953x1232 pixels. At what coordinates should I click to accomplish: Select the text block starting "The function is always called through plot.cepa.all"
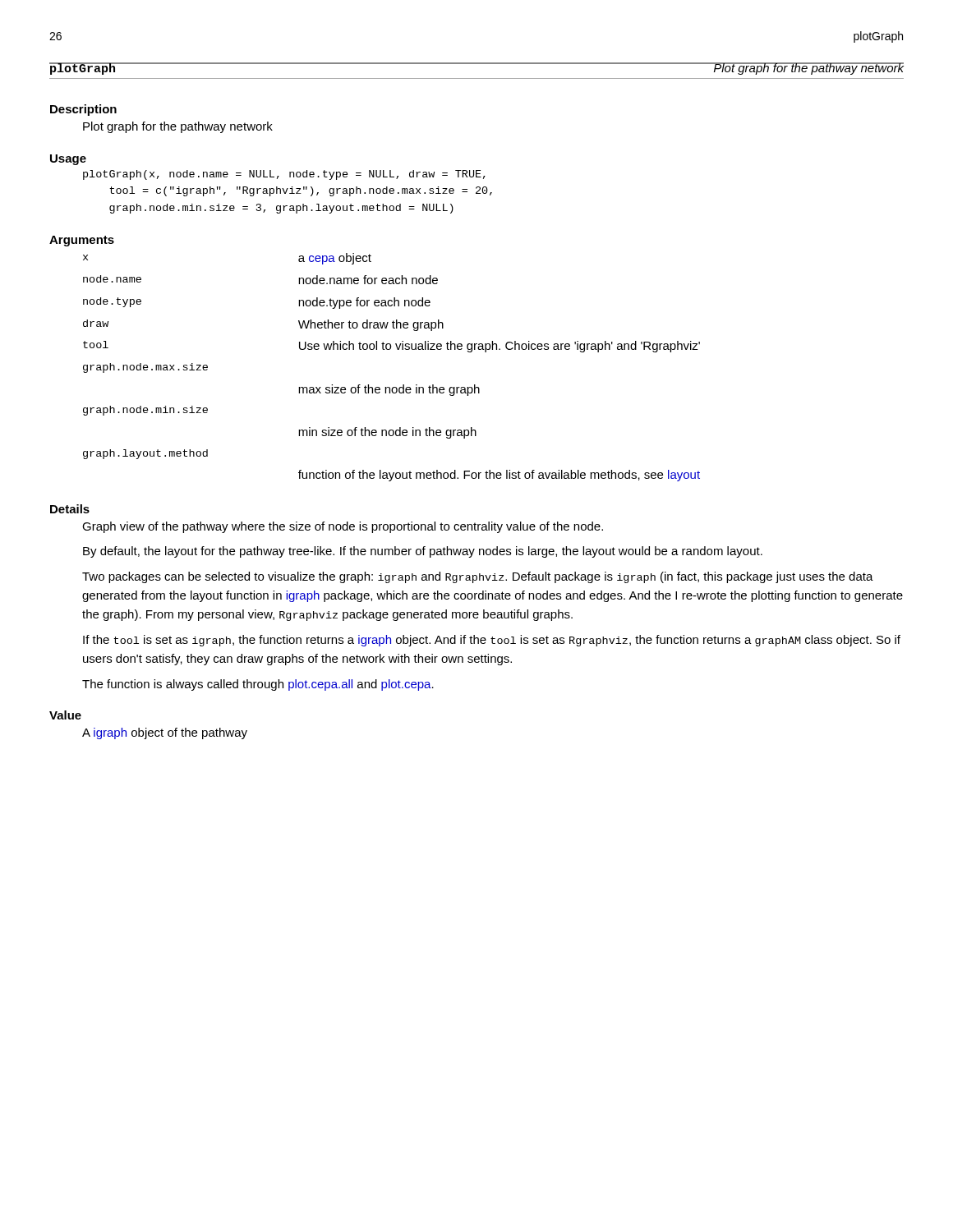pyautogui.click(x=258, y=684)
